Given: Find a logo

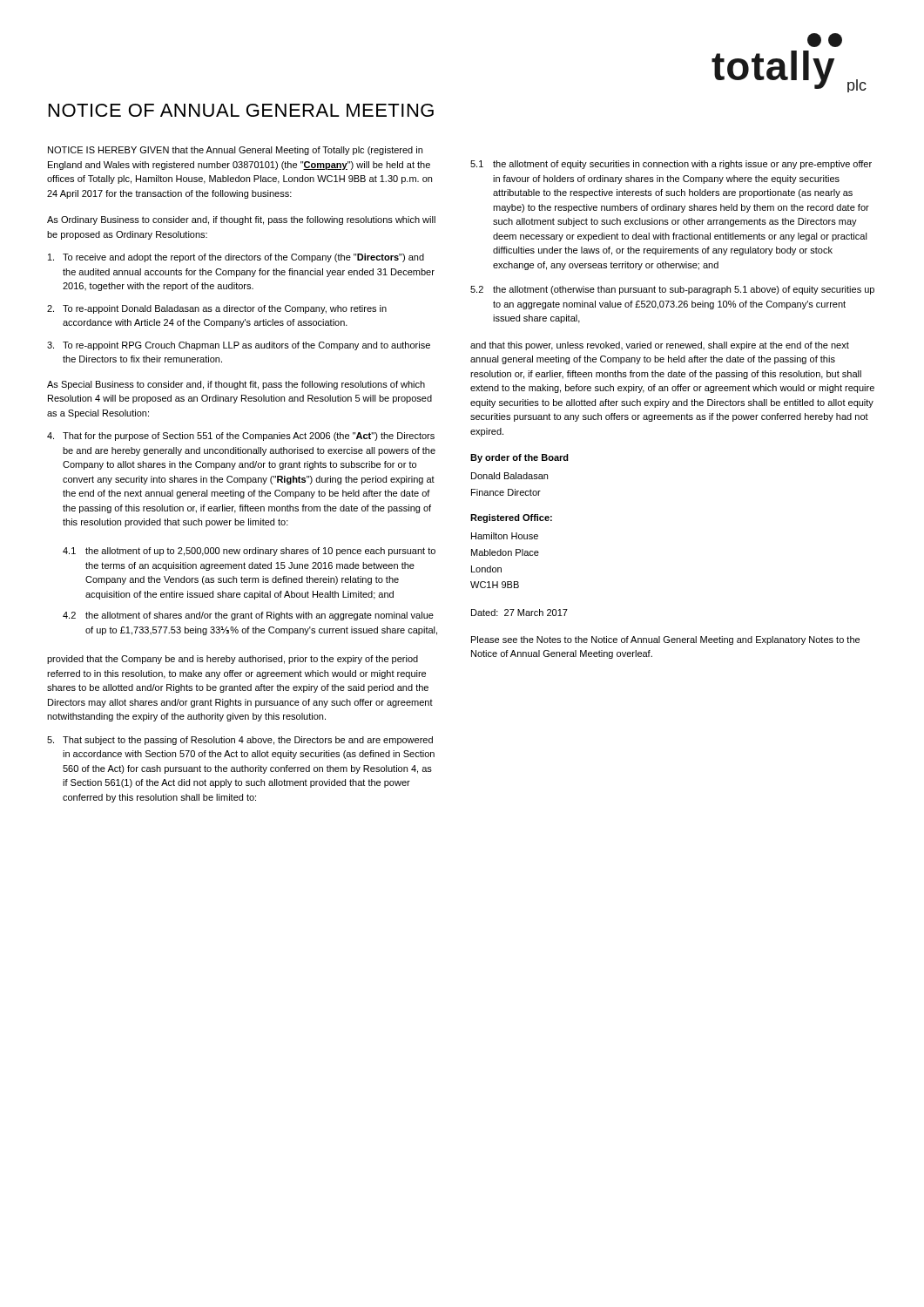Looking at the screenshot, I should pos(794,63).
